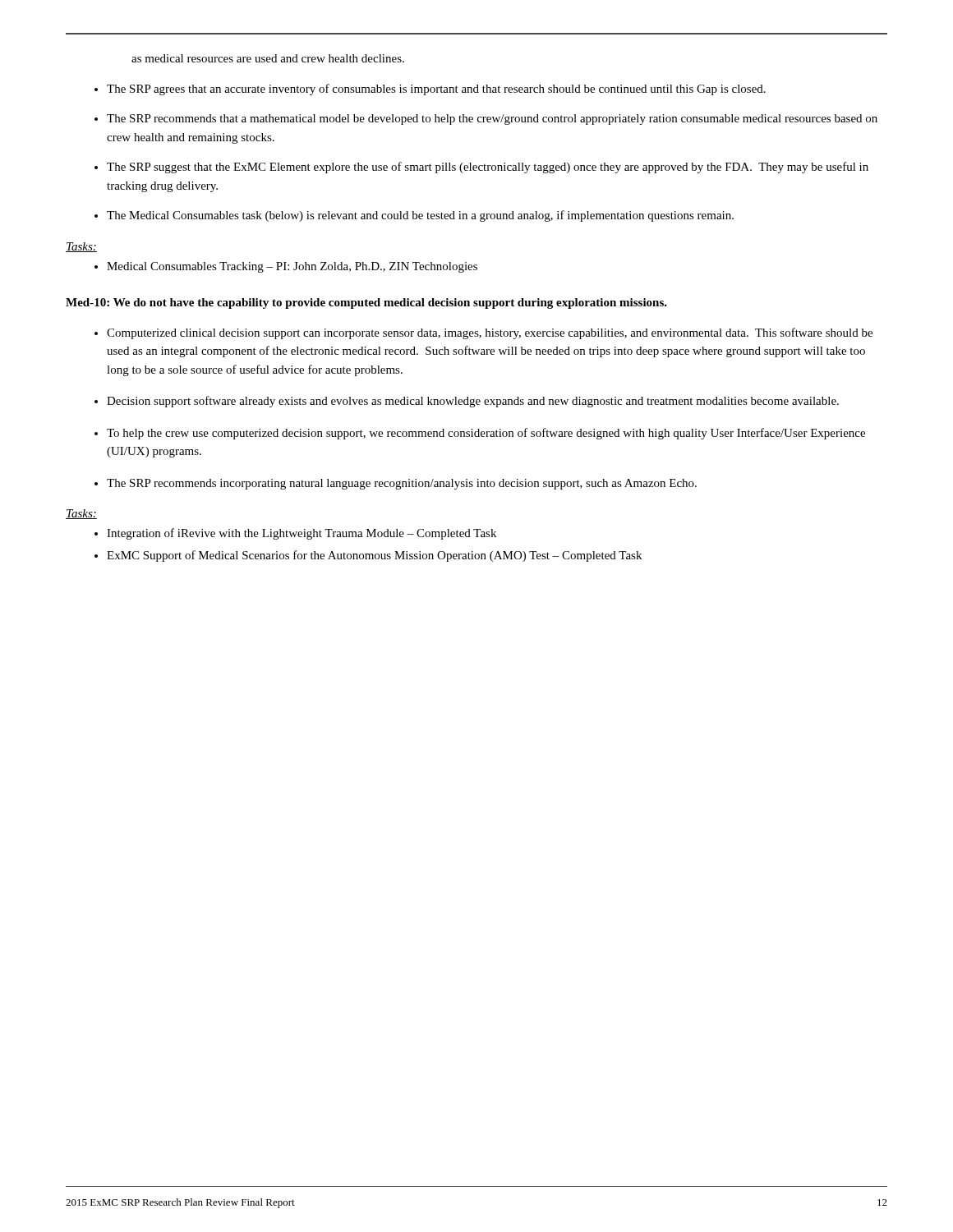Image resolution: width=953 pixels, height=1232 pixels.
Task: Locate the element starting "The Medical Consumables task (below) is relevant and"
Action: [421, 215]
